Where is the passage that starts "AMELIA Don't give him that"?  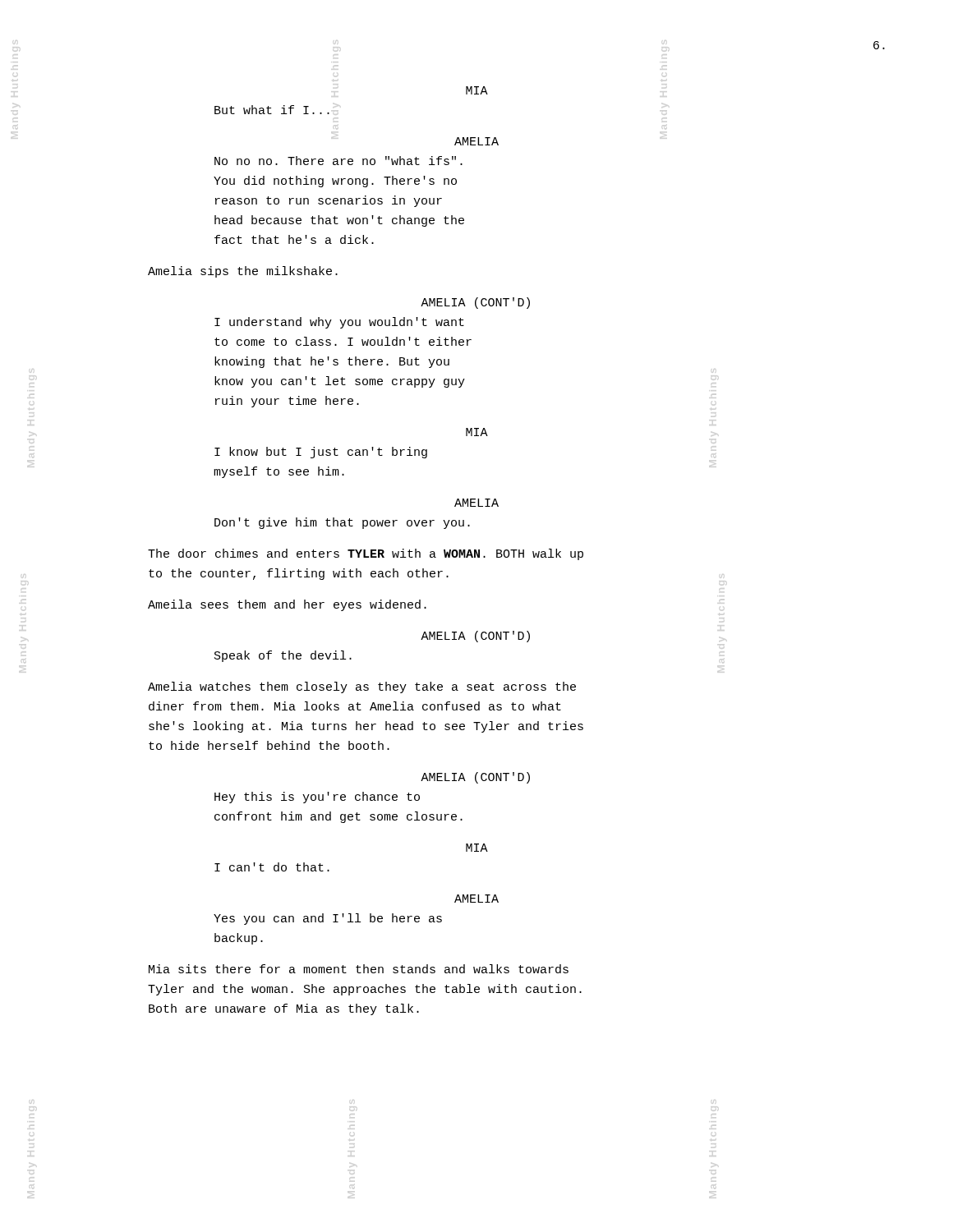tap(476, 514)
